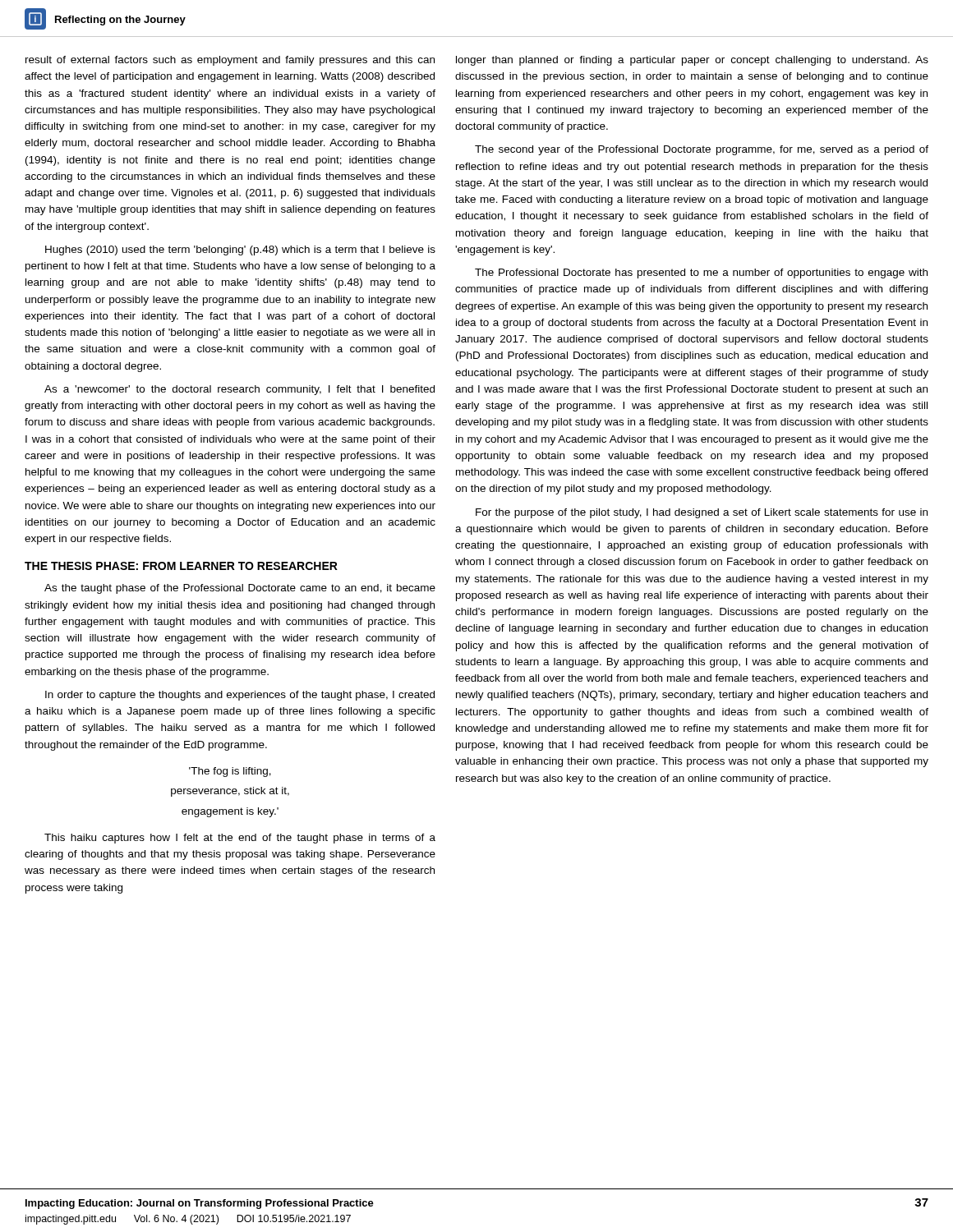
Task: Select the region starting "result of external factors such as"
Action: (230, 143)
